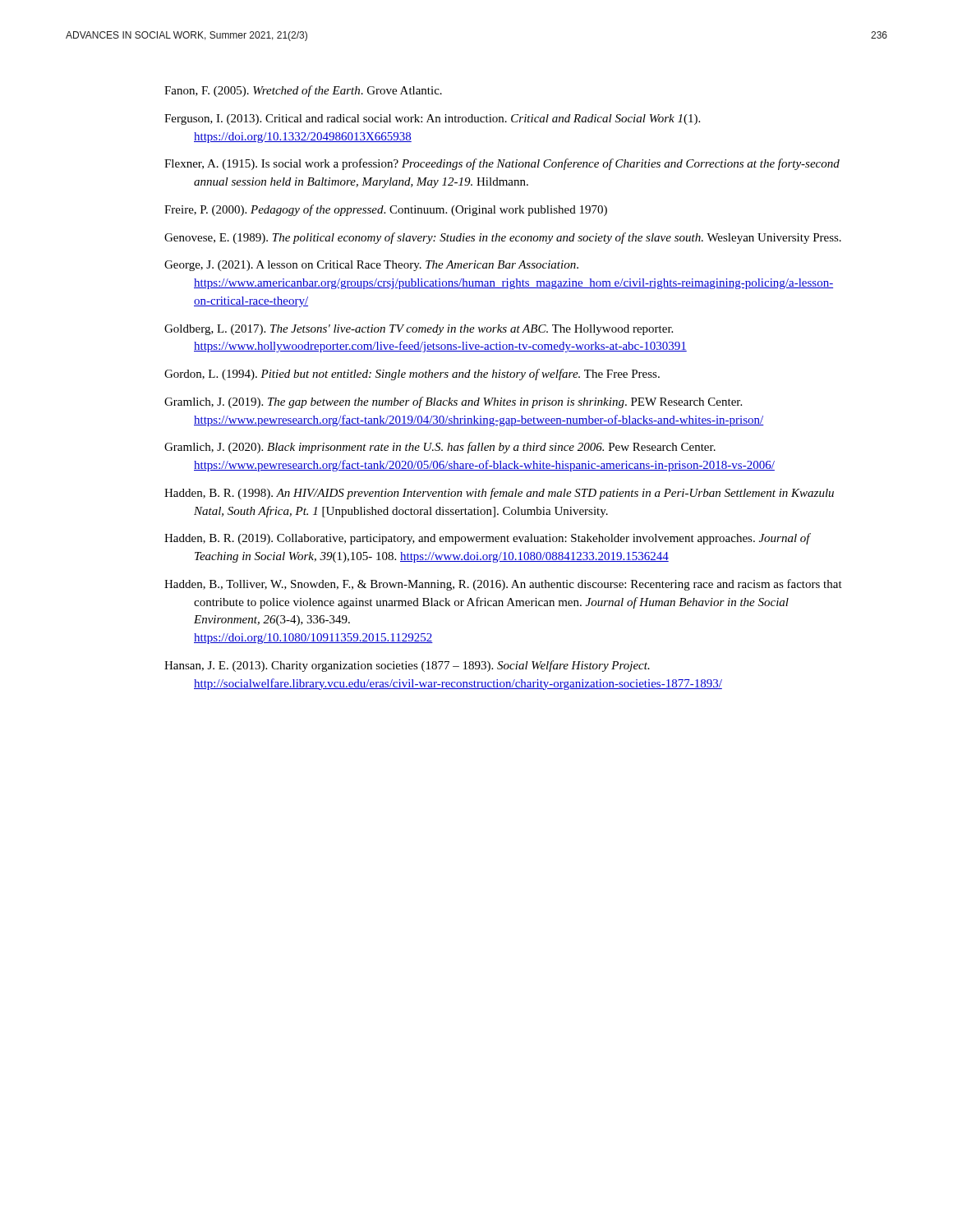Find the block on this page that starts "Hansan, J. E. (2013)."

443,674
